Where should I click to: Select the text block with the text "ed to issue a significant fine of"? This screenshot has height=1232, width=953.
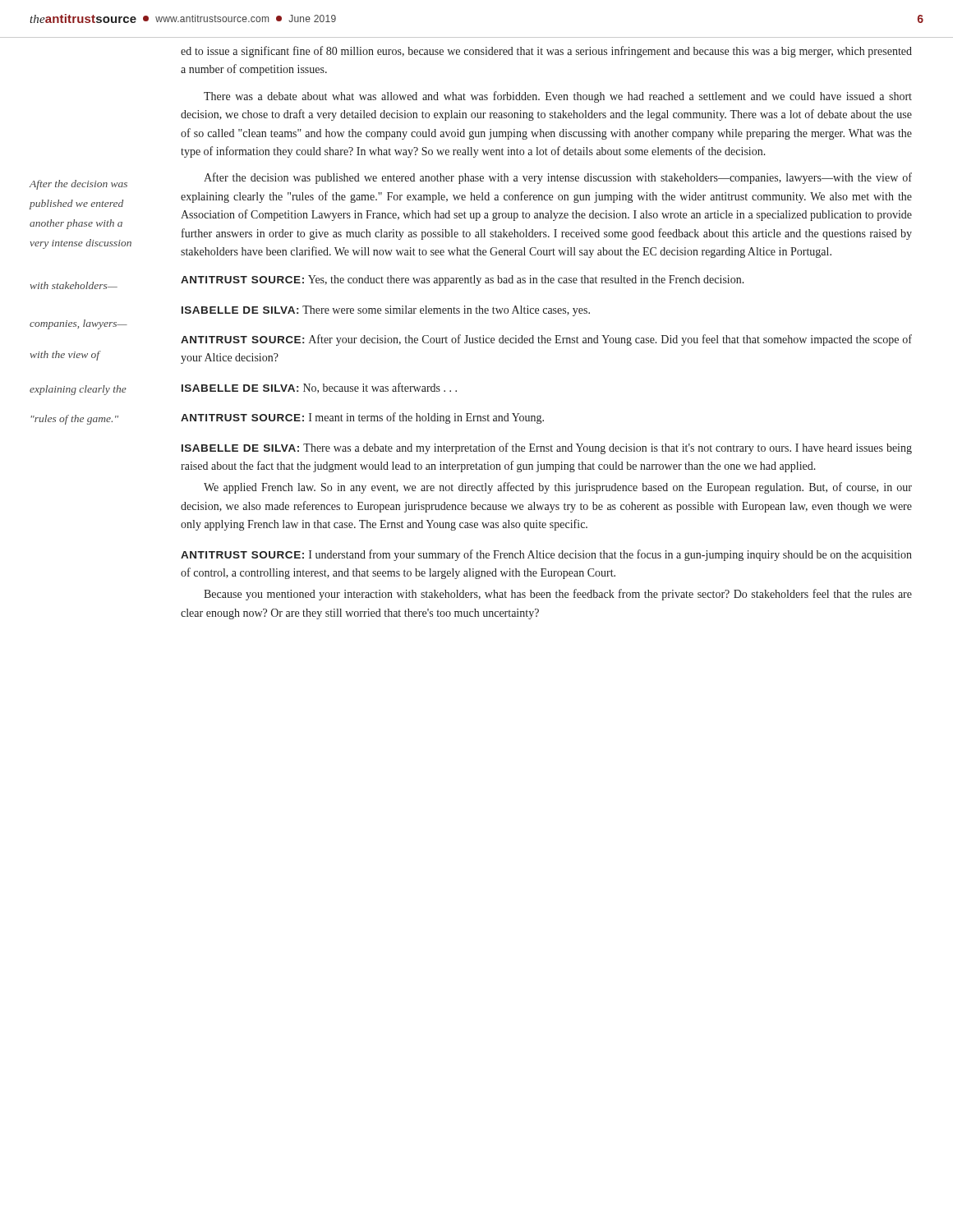coord(546,152)
